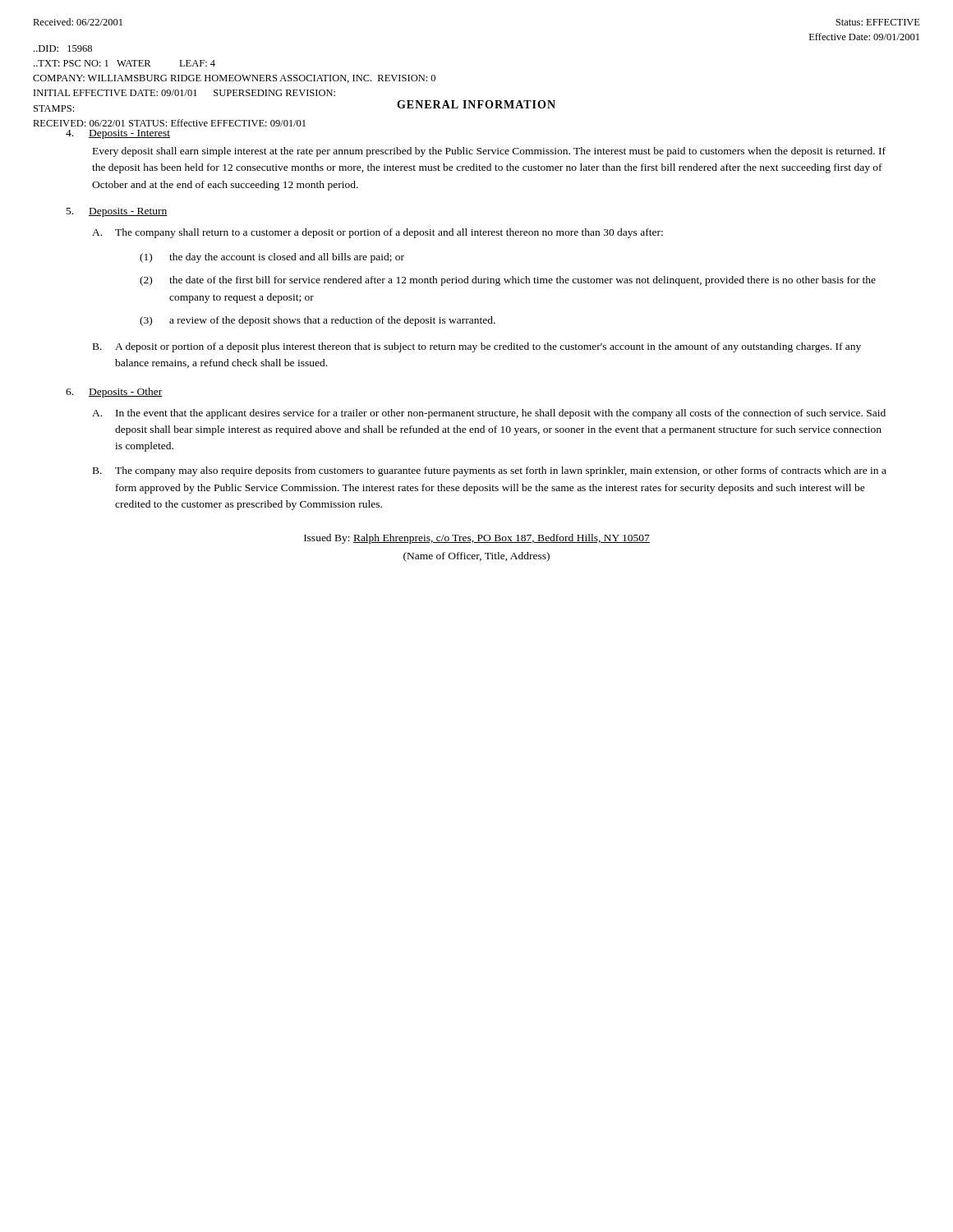The image size is (953, 1232).
Task: Where is the passage that starts "(3) a review of the deposit"?
Action: (318, 320)
